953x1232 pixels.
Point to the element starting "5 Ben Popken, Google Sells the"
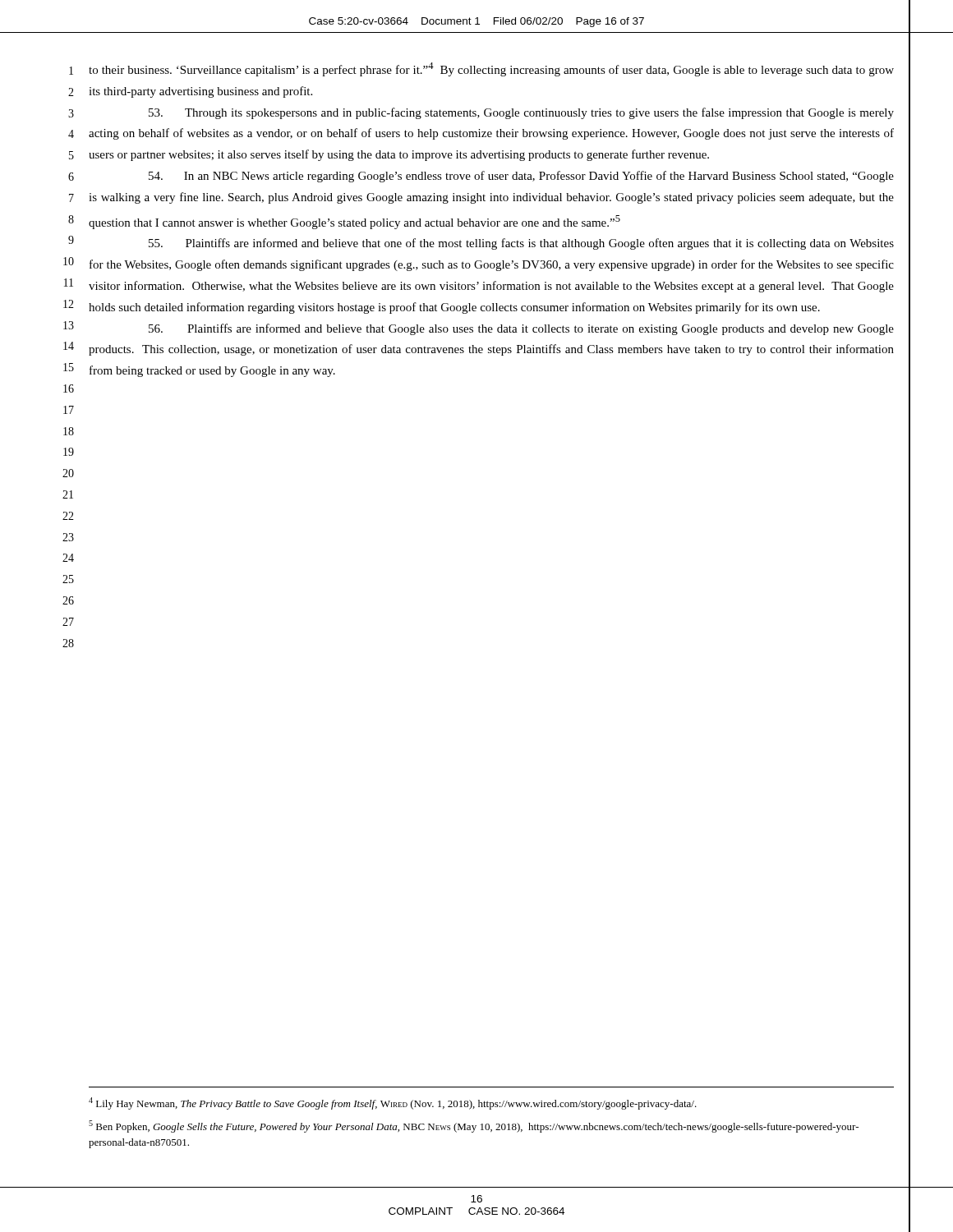pyautogui.click(x=474, y=1133)
